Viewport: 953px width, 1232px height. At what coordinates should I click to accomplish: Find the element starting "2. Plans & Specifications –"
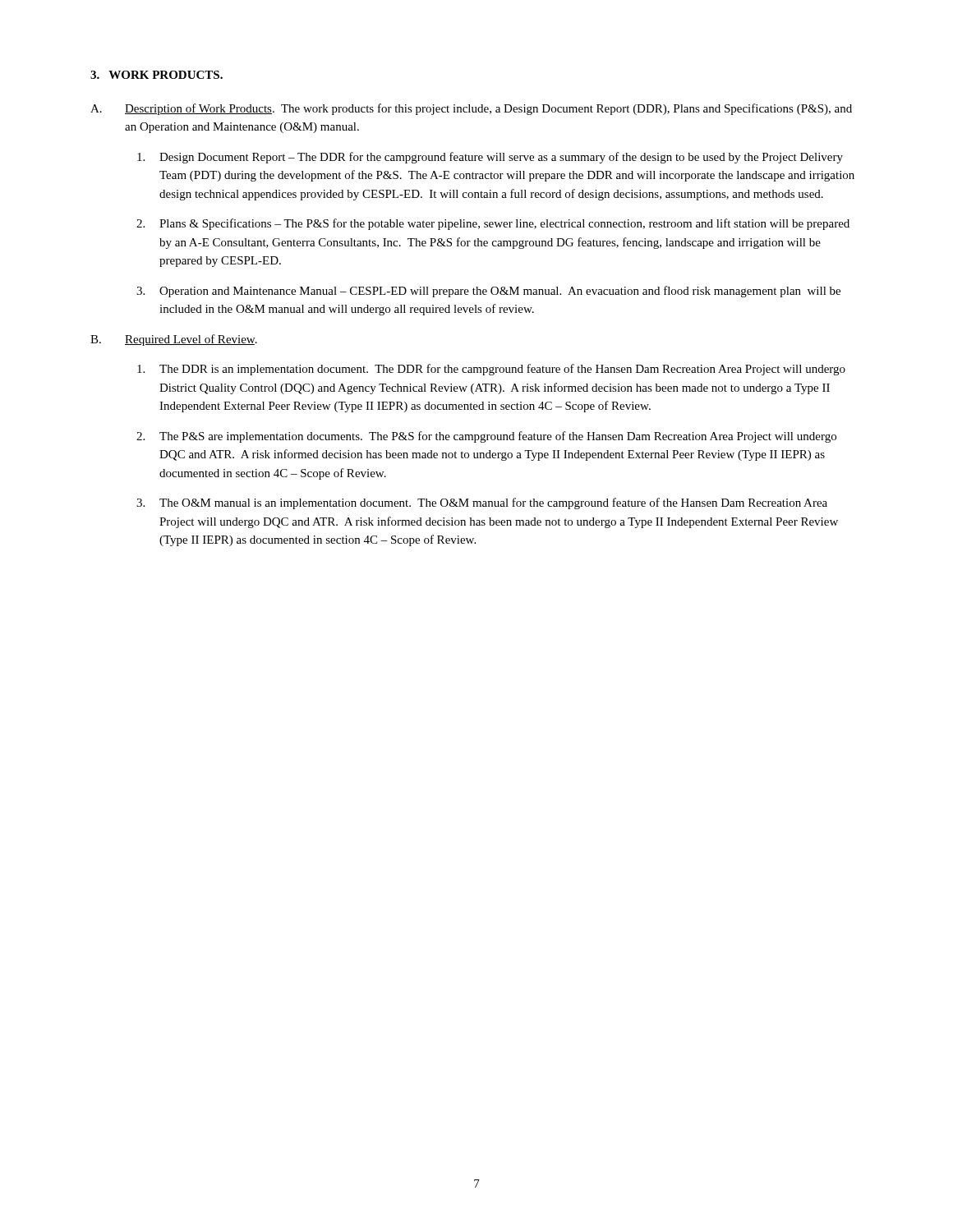coord(500,242)
